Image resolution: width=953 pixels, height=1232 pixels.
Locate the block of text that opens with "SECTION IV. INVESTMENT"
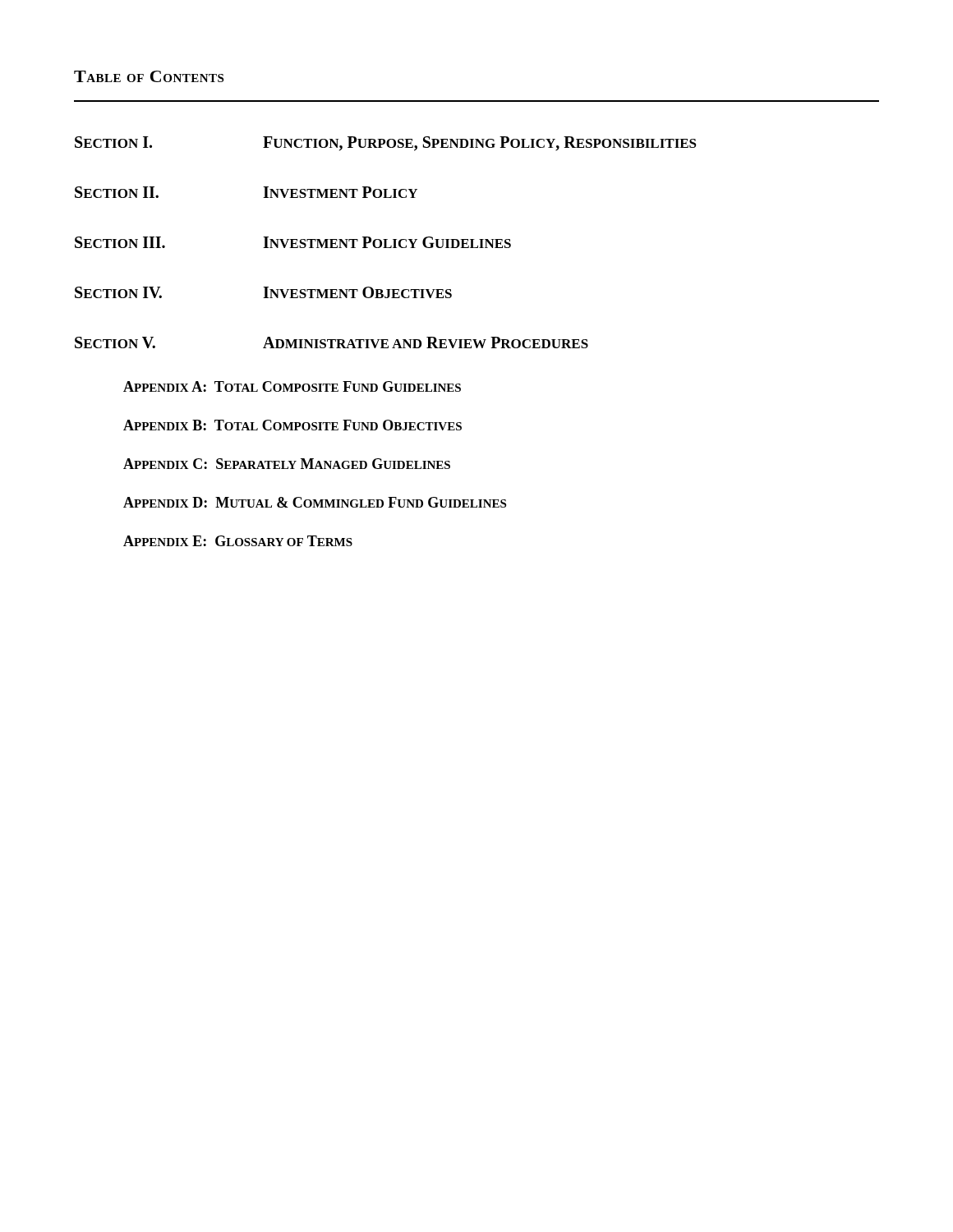coord(263,293)
